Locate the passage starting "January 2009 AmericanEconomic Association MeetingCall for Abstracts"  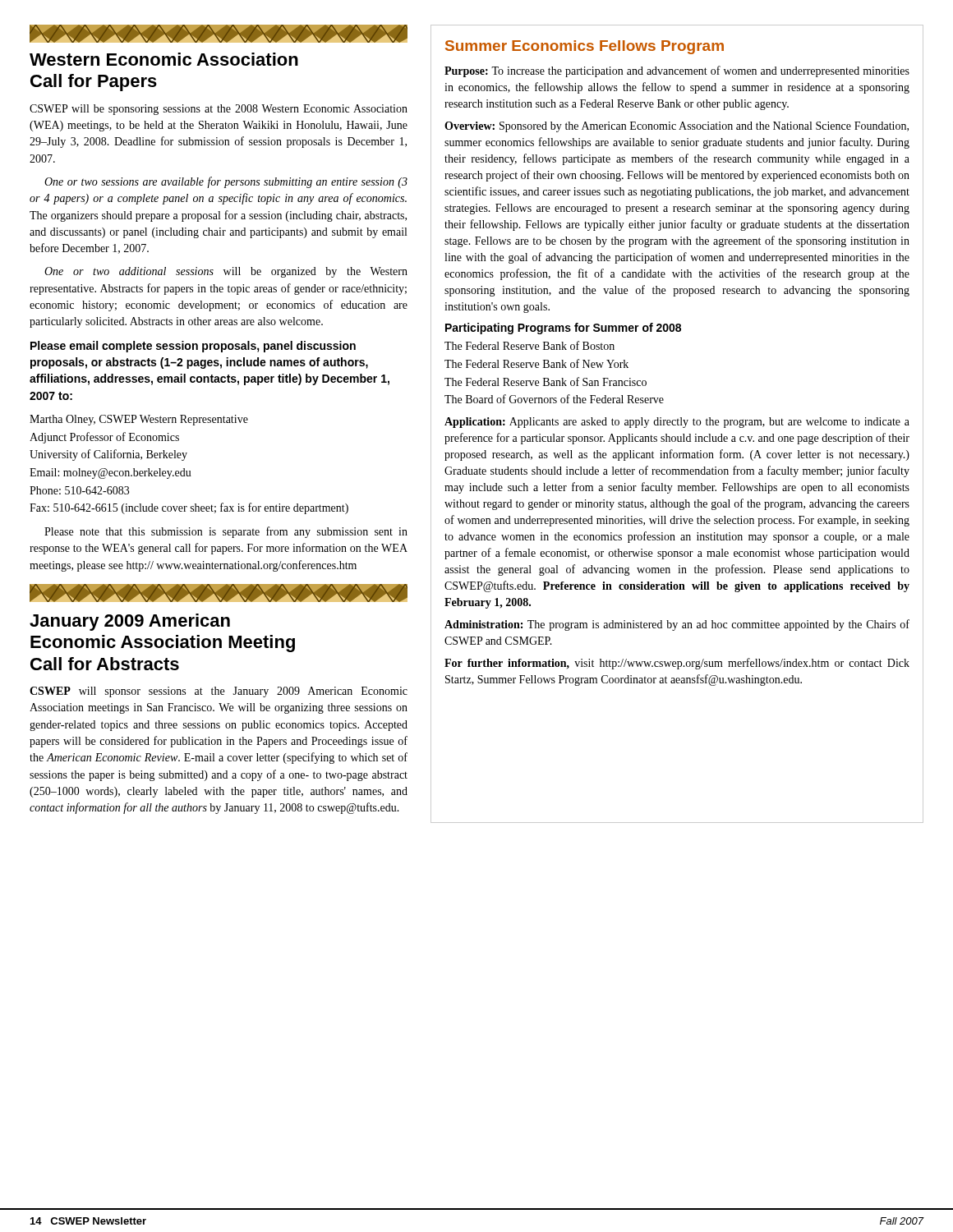pyautogui.click(x=163, y=642)
